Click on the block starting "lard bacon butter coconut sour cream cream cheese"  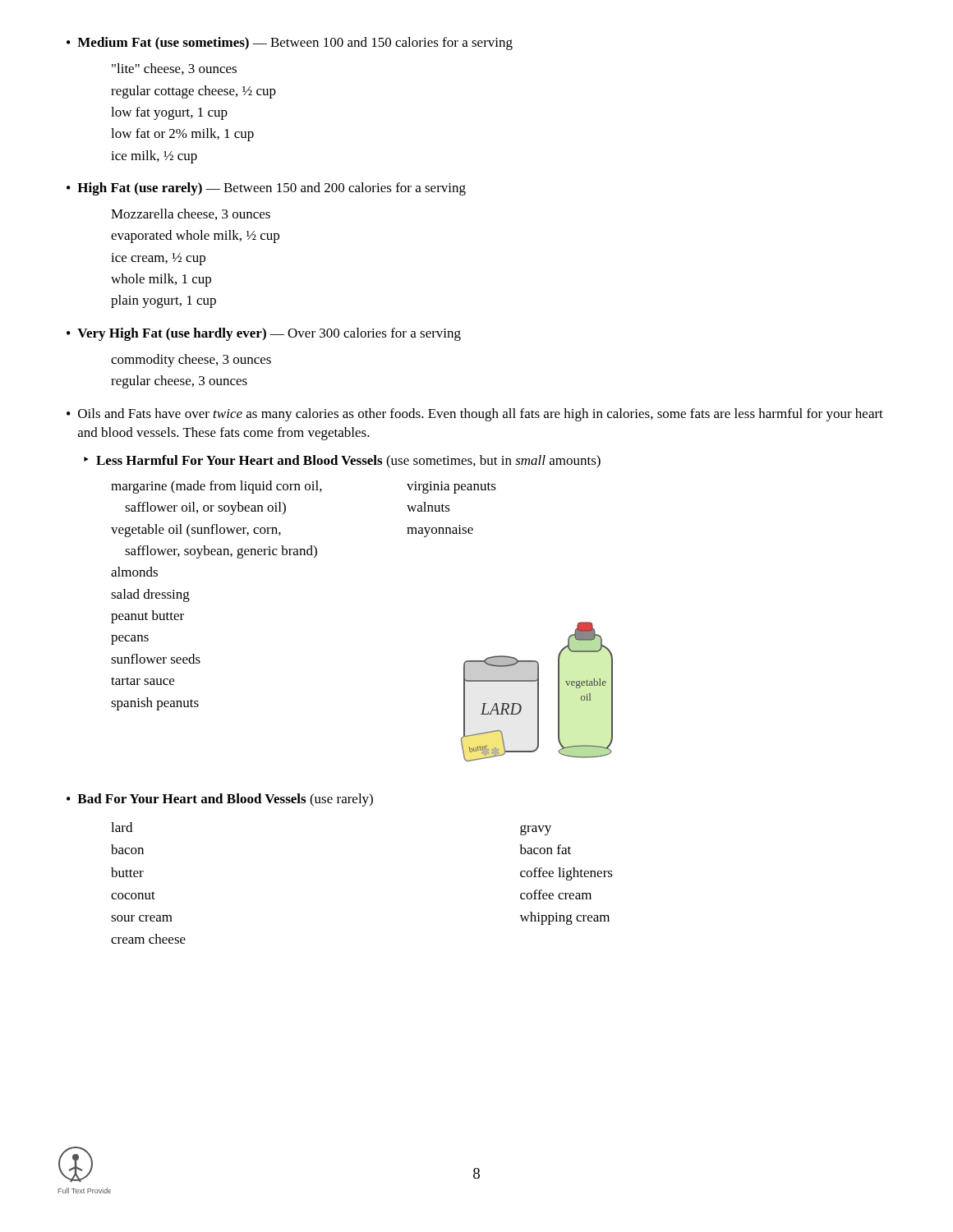pos(123,828)
